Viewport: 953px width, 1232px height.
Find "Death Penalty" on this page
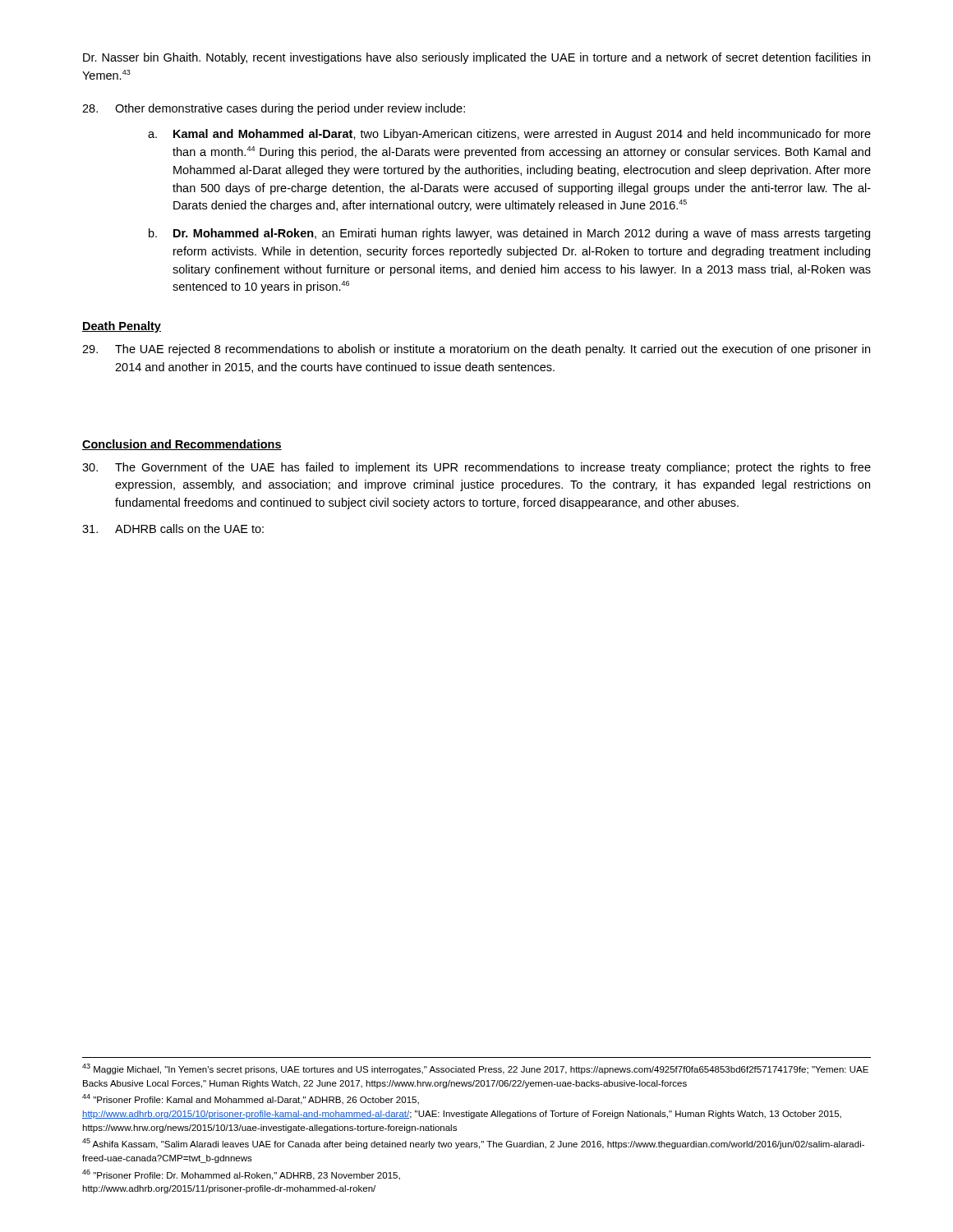click(122, 326)
